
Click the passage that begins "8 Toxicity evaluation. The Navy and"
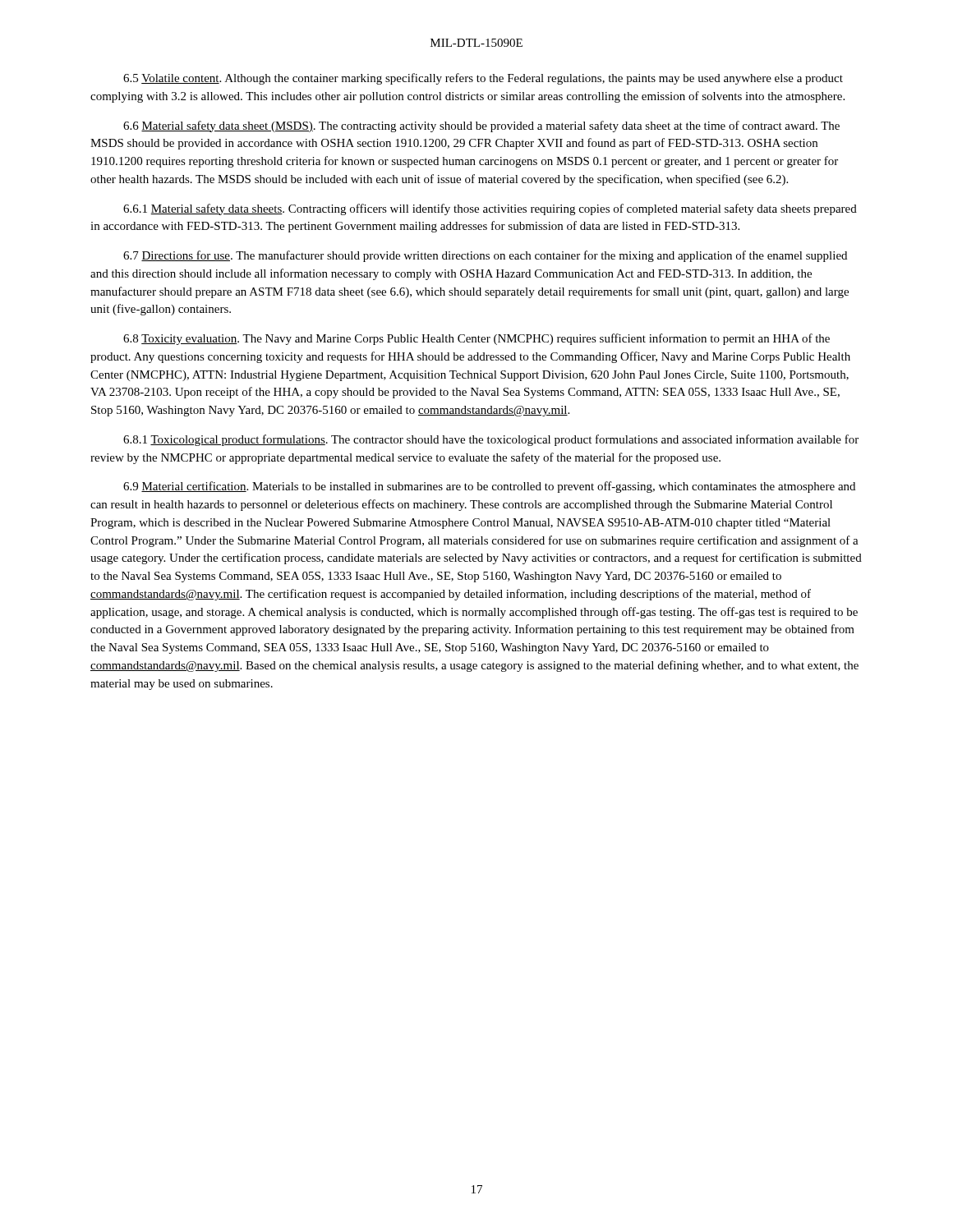(x=470, y=374)
